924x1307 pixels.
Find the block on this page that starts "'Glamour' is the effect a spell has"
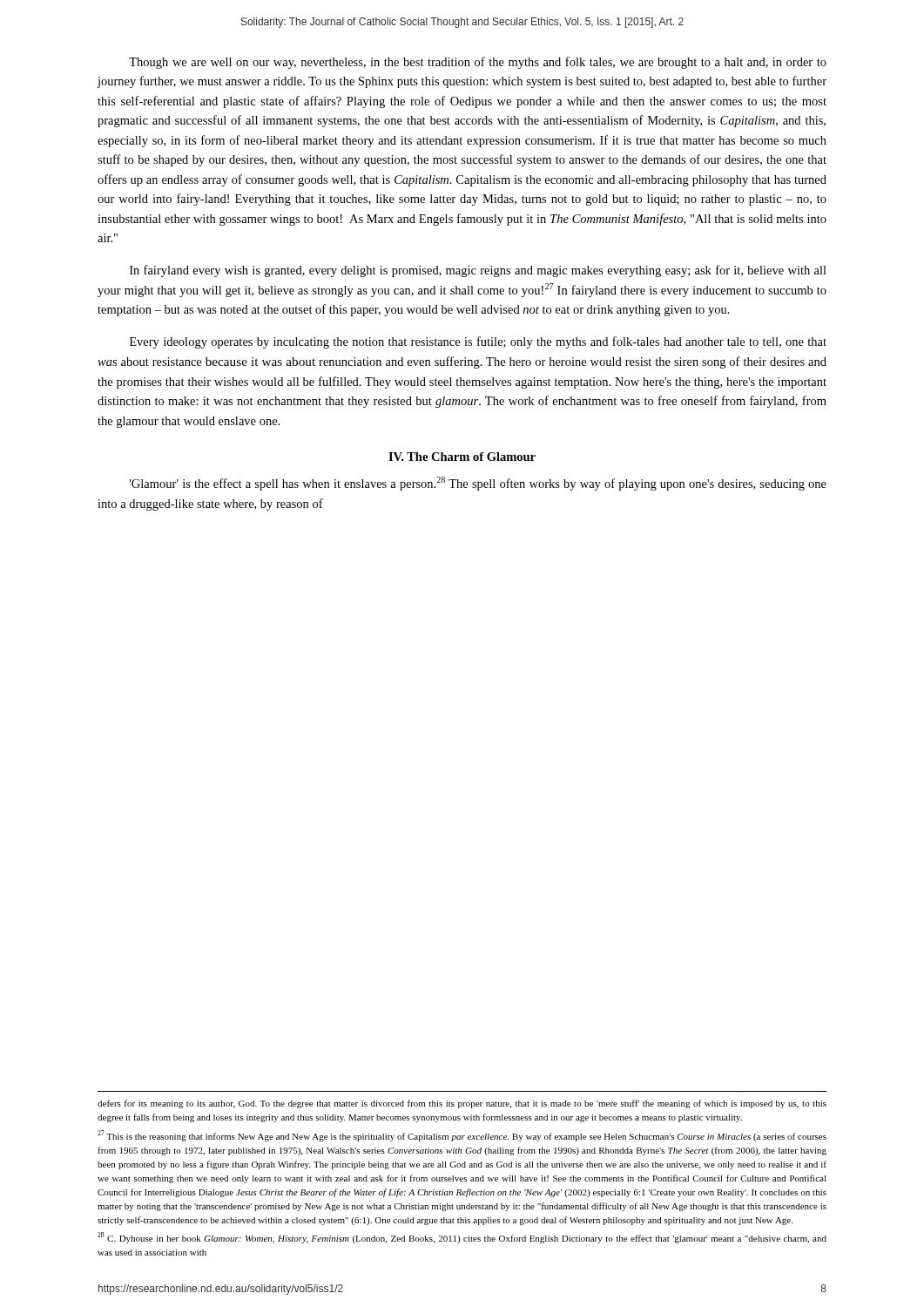[x=462, y=493]
